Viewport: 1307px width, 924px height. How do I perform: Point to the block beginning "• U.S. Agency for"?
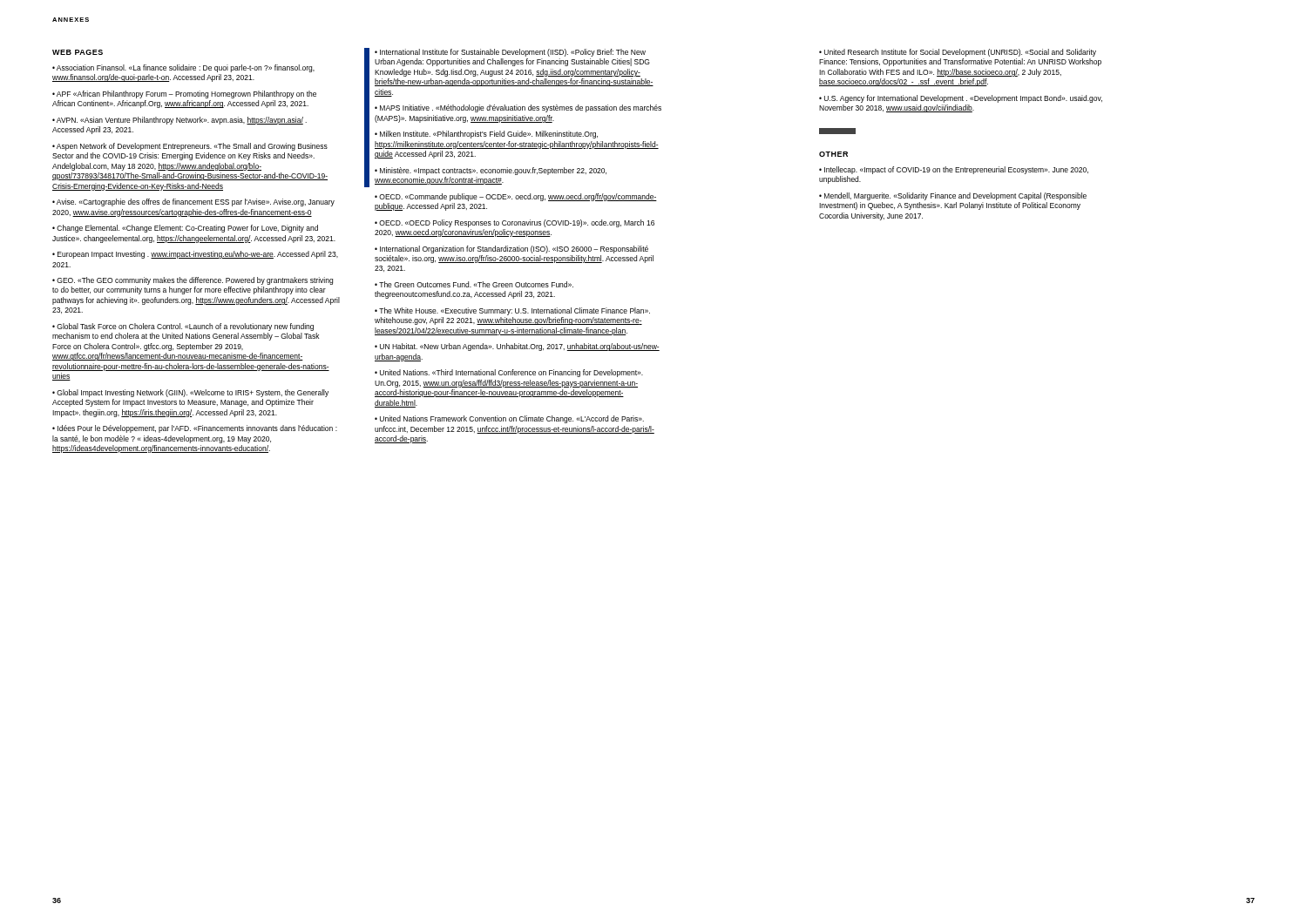click(961, 103)
